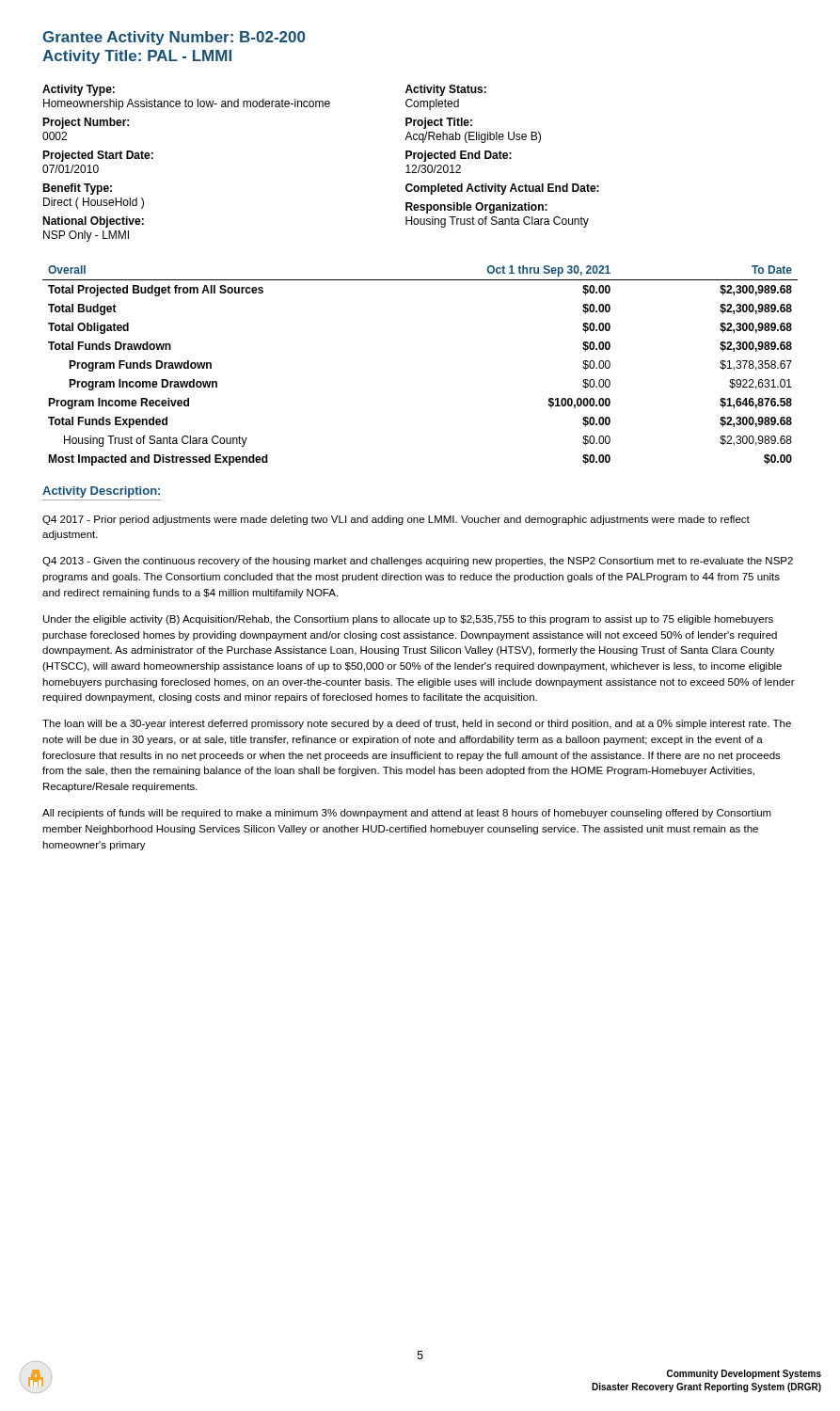Screen dimensions: 1411x840
Task: Point to the text starting "National Objective:"
Action: [93, 221]
